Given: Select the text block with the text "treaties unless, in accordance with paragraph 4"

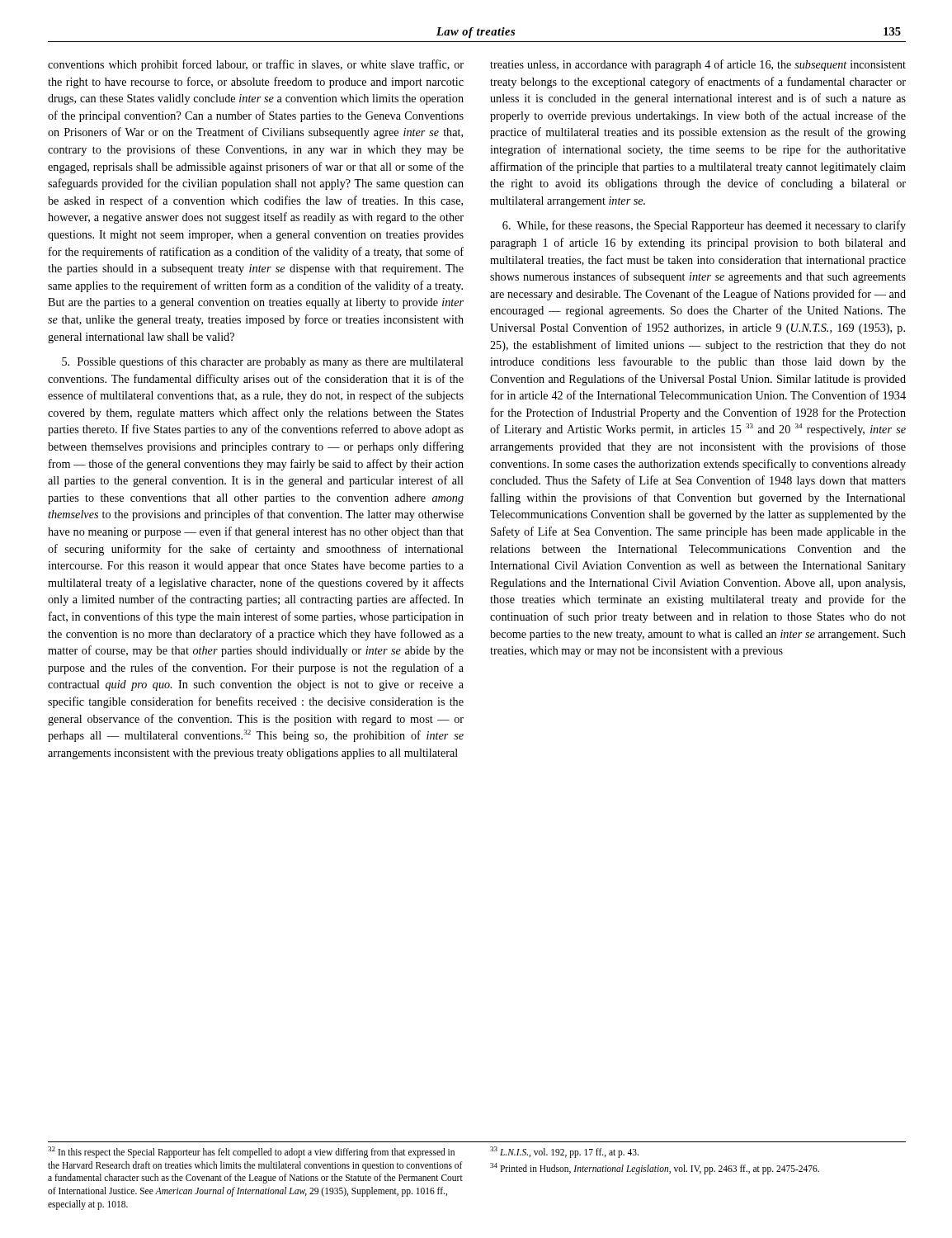Looking at the screenshot, I should click(698, 358).
